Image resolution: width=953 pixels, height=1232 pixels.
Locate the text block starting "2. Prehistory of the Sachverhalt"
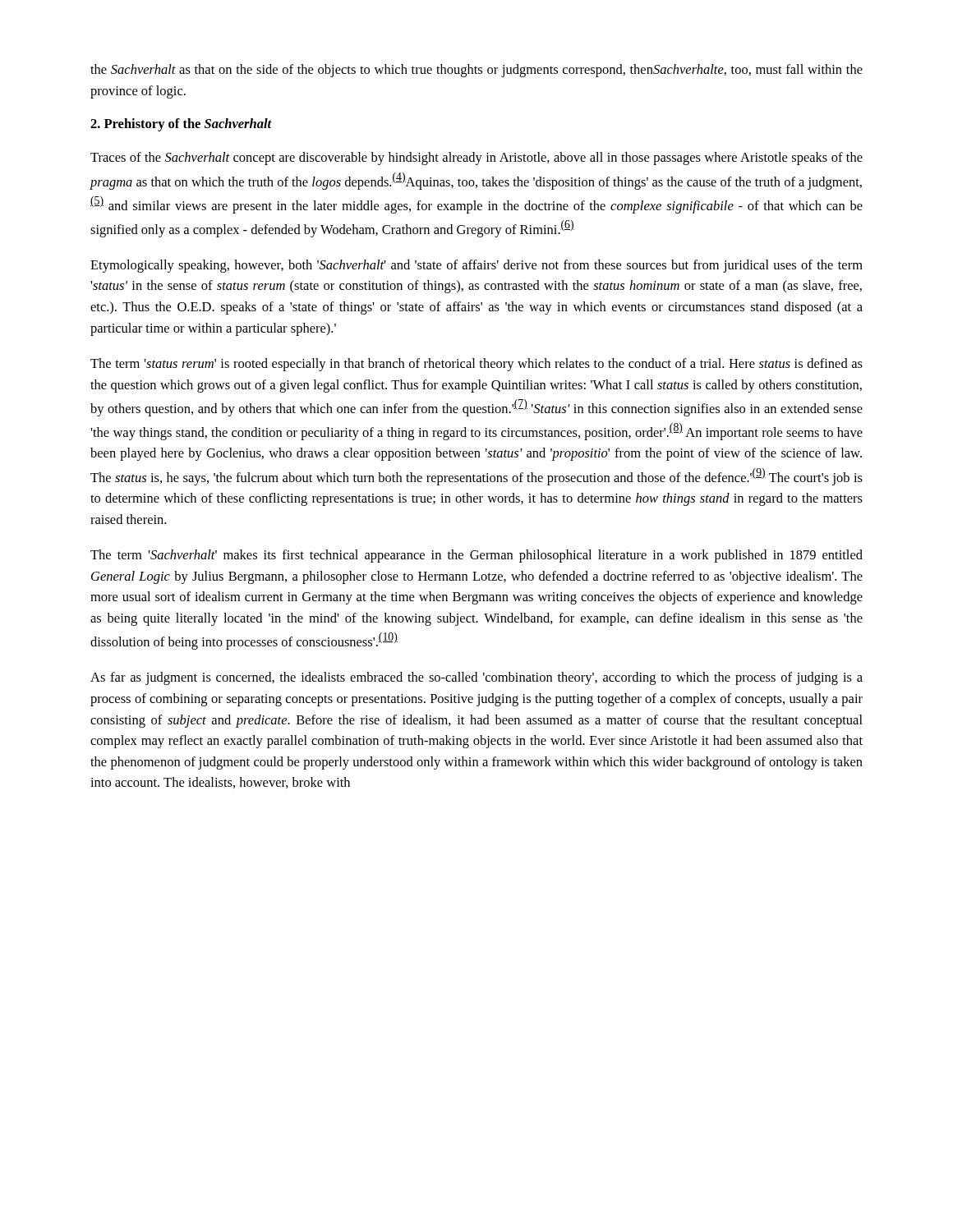pos(181,124)
